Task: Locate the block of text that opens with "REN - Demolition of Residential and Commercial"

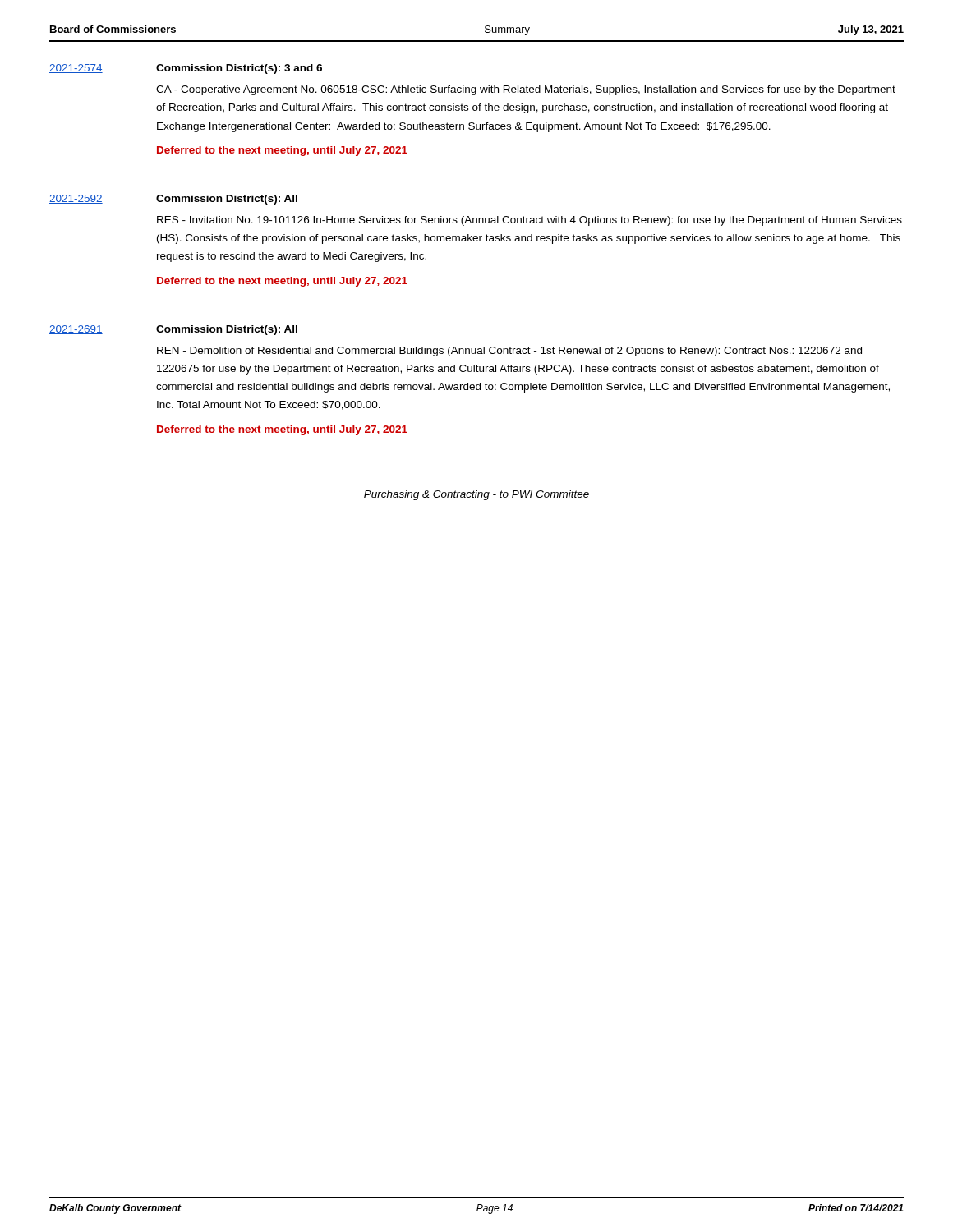Action: (x=523, y=377)
